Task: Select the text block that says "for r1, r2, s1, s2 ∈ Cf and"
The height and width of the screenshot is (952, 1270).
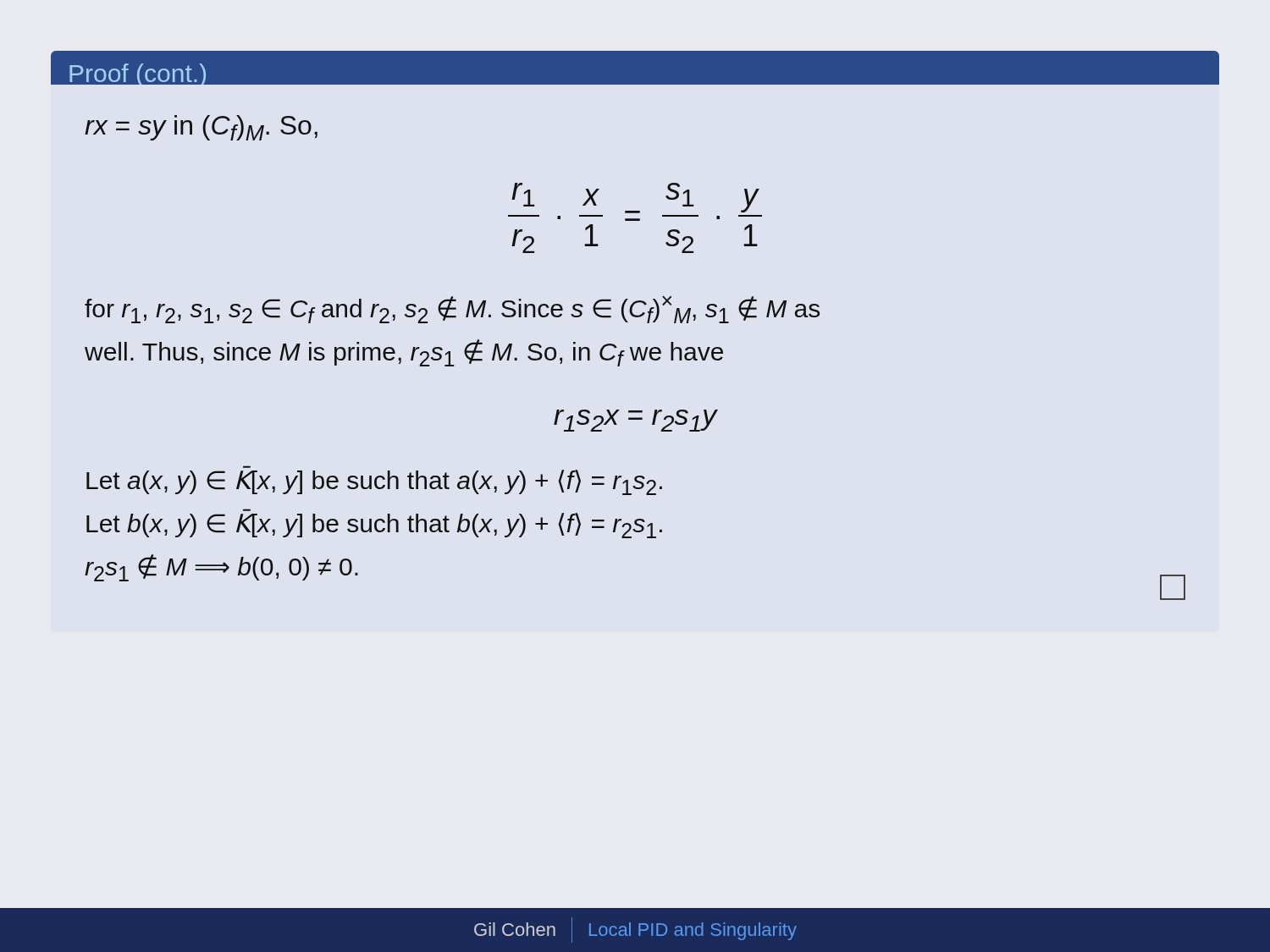Action: point(453,329)
